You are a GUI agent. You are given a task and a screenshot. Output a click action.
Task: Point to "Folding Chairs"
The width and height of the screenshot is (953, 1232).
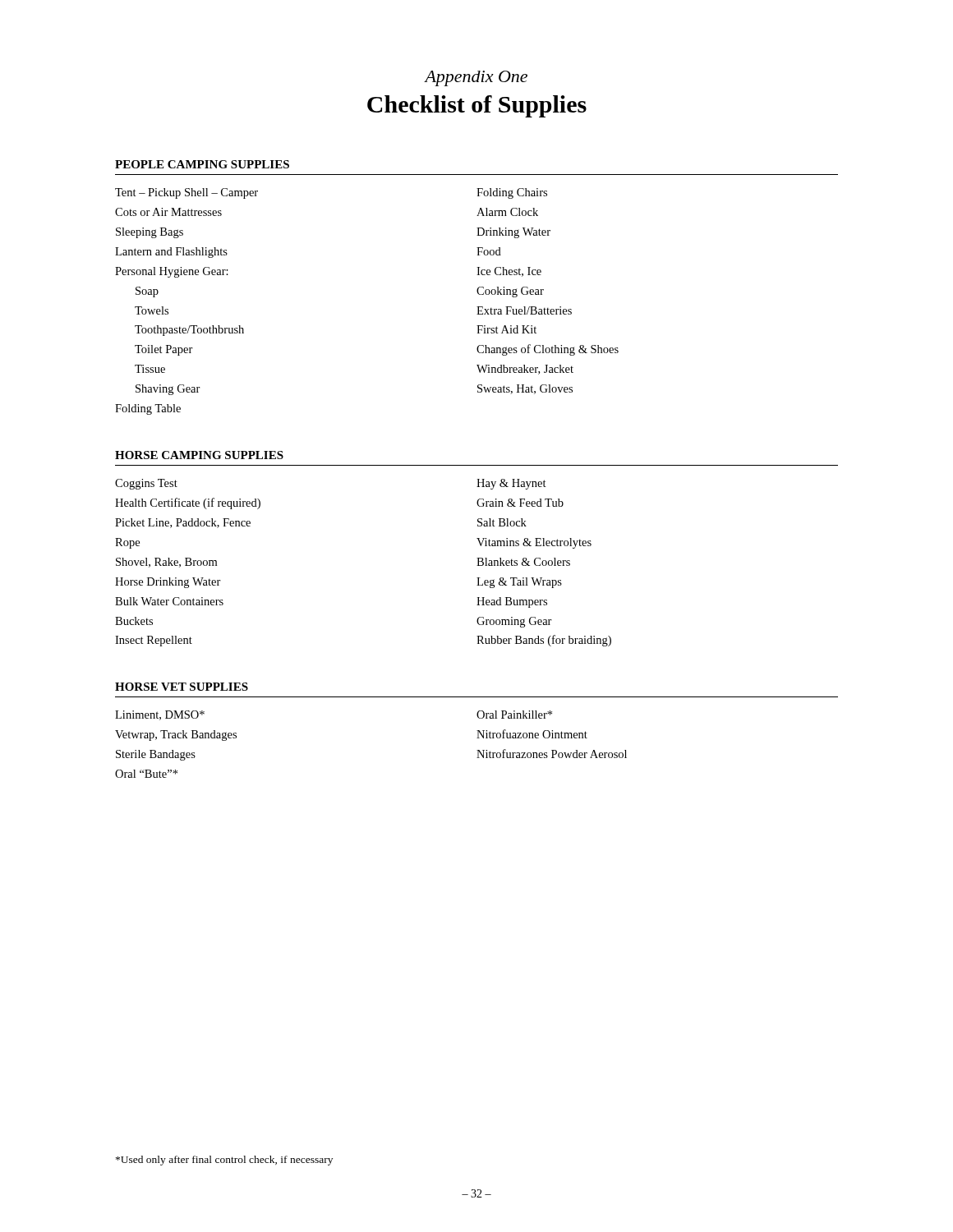(512, 192)
